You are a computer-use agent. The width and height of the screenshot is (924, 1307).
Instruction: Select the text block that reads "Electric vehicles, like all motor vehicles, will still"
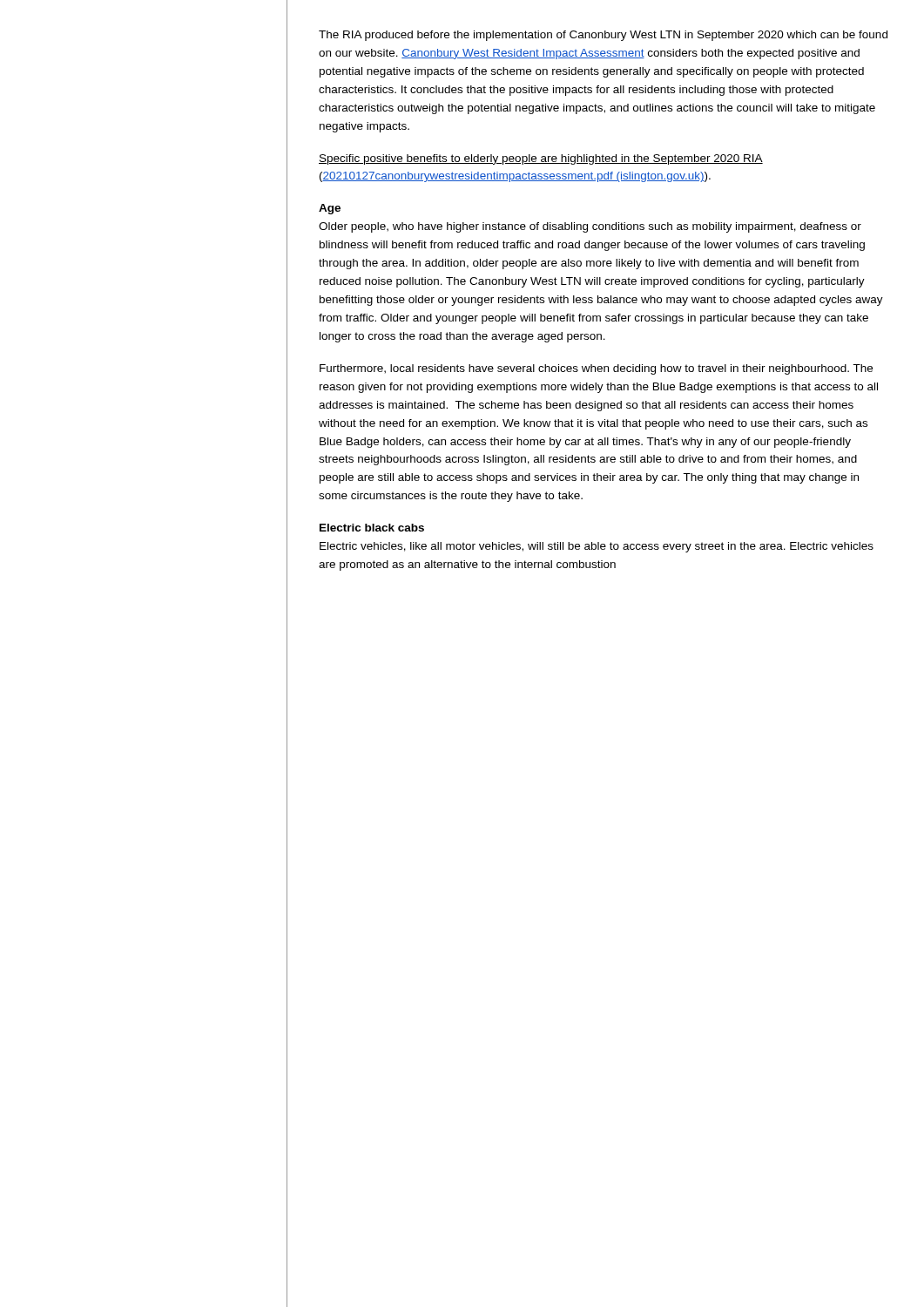coord(596,555)
